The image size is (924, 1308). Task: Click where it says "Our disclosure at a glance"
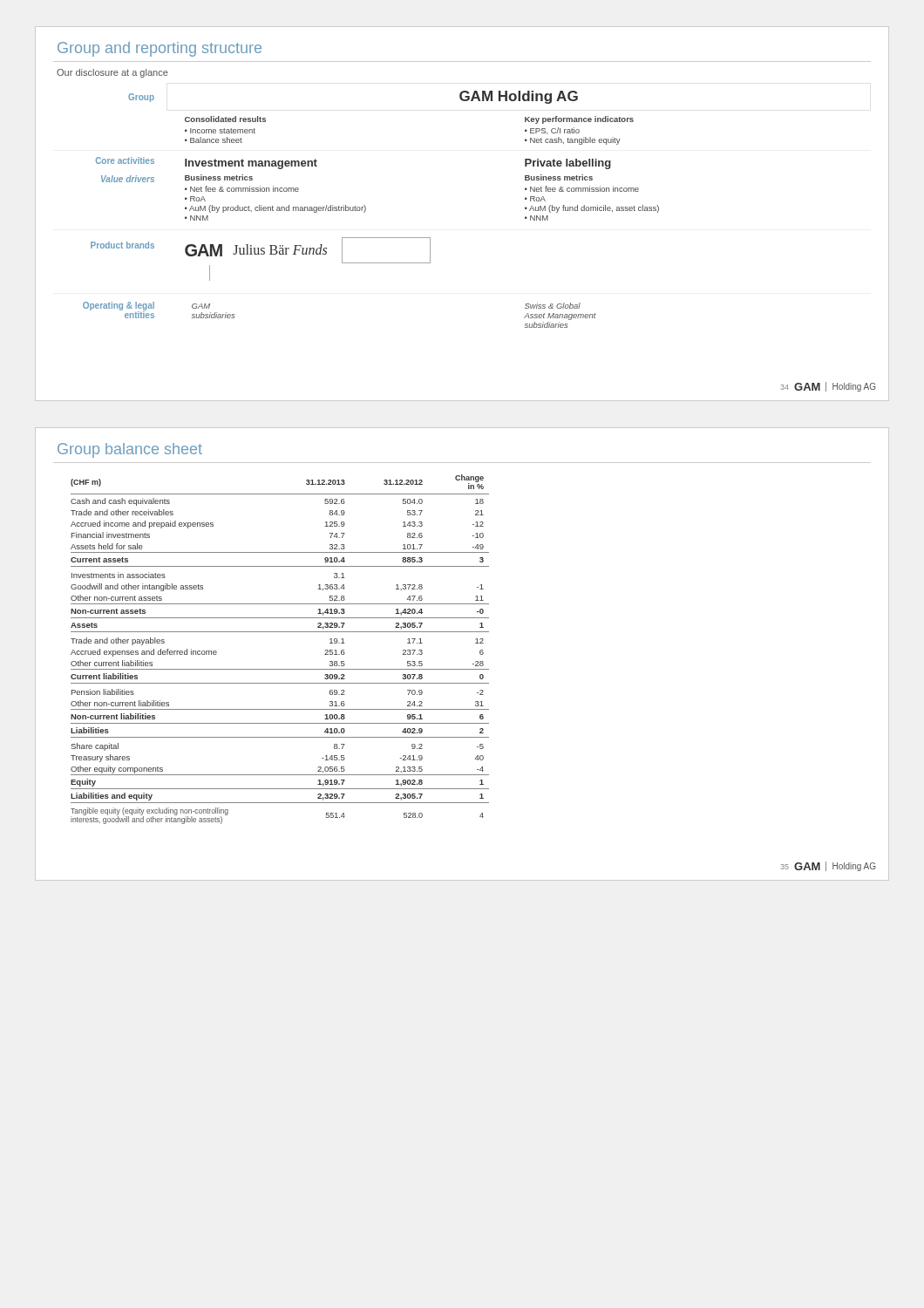(112, 72)
